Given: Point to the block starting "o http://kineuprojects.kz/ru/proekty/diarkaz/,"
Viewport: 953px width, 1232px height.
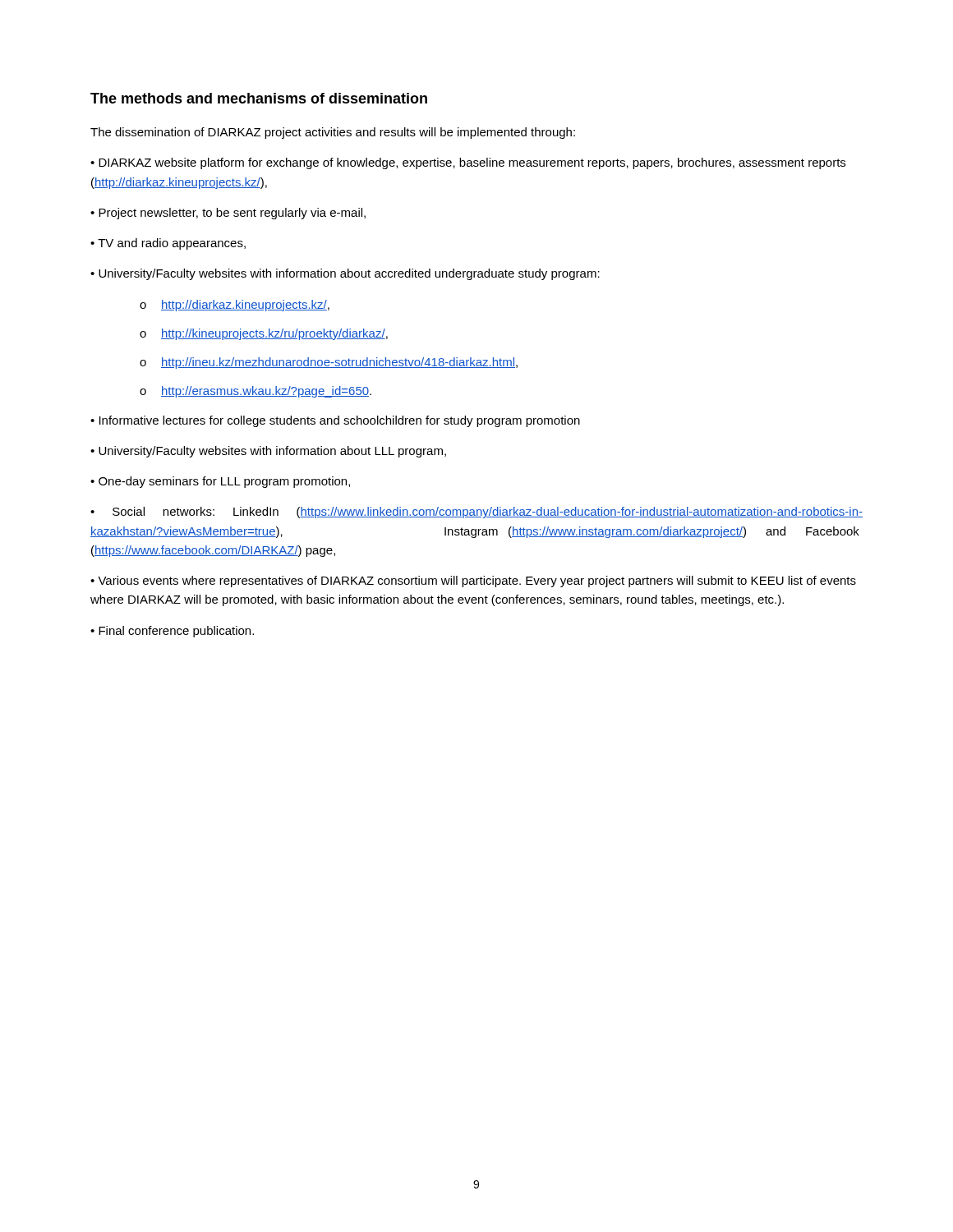Looking at the screenshot, I should coord(264,334).
